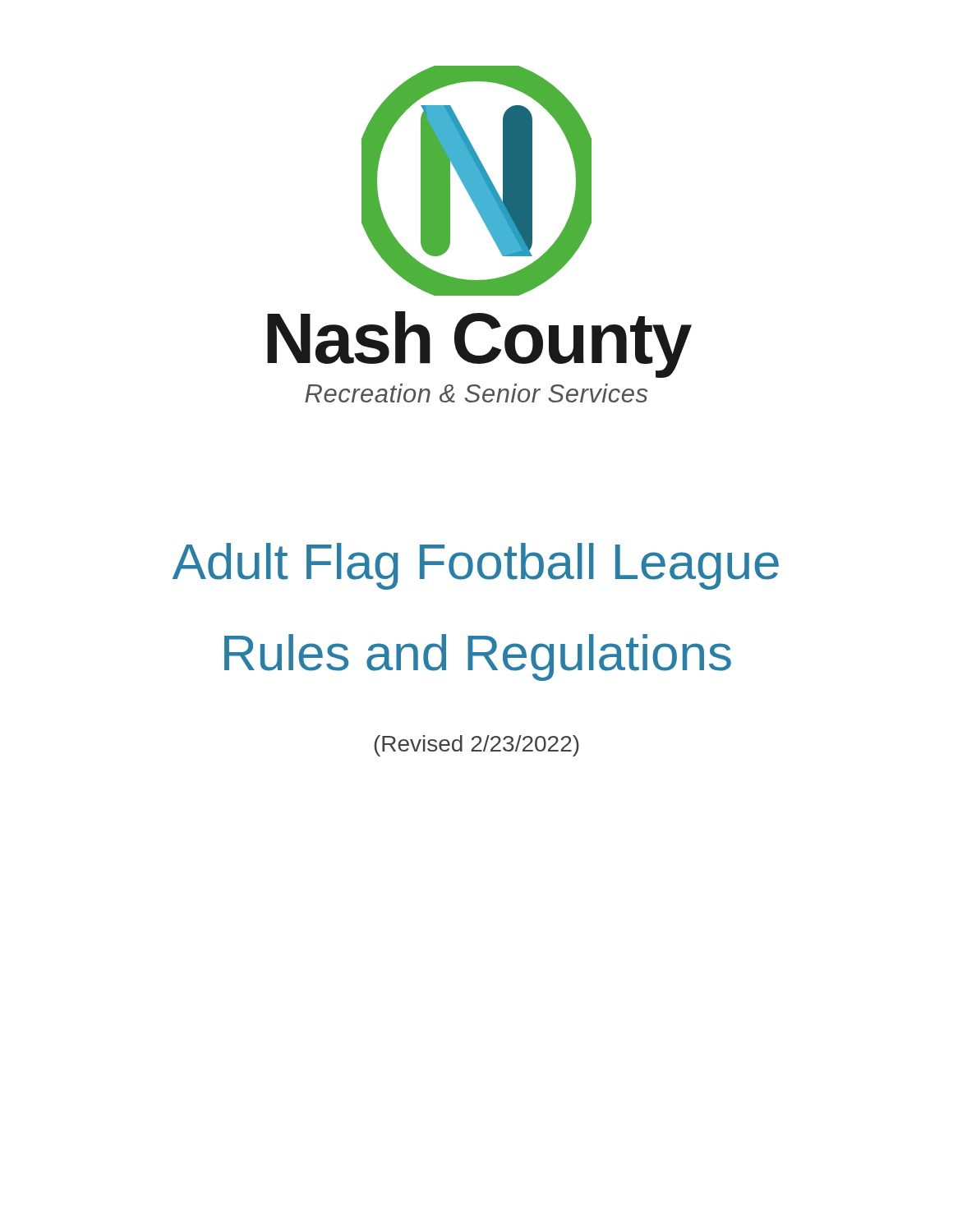The width and height of the screenshot is (953, 1232).
Task: Click on the region starting "Rules and Regulations"
Action: (476, 653)
